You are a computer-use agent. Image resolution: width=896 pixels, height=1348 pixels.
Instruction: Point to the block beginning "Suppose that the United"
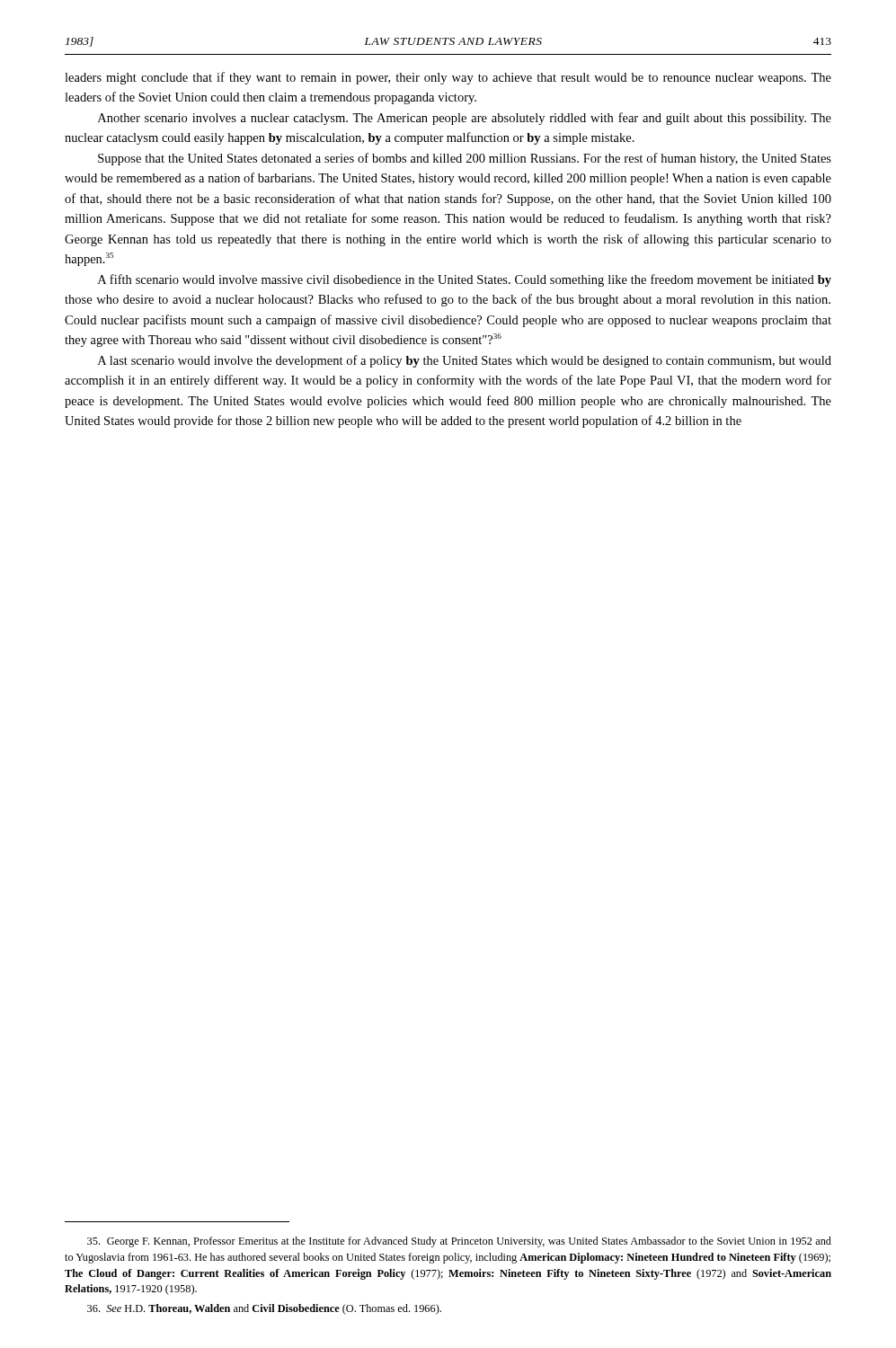(x=448, y=209)
